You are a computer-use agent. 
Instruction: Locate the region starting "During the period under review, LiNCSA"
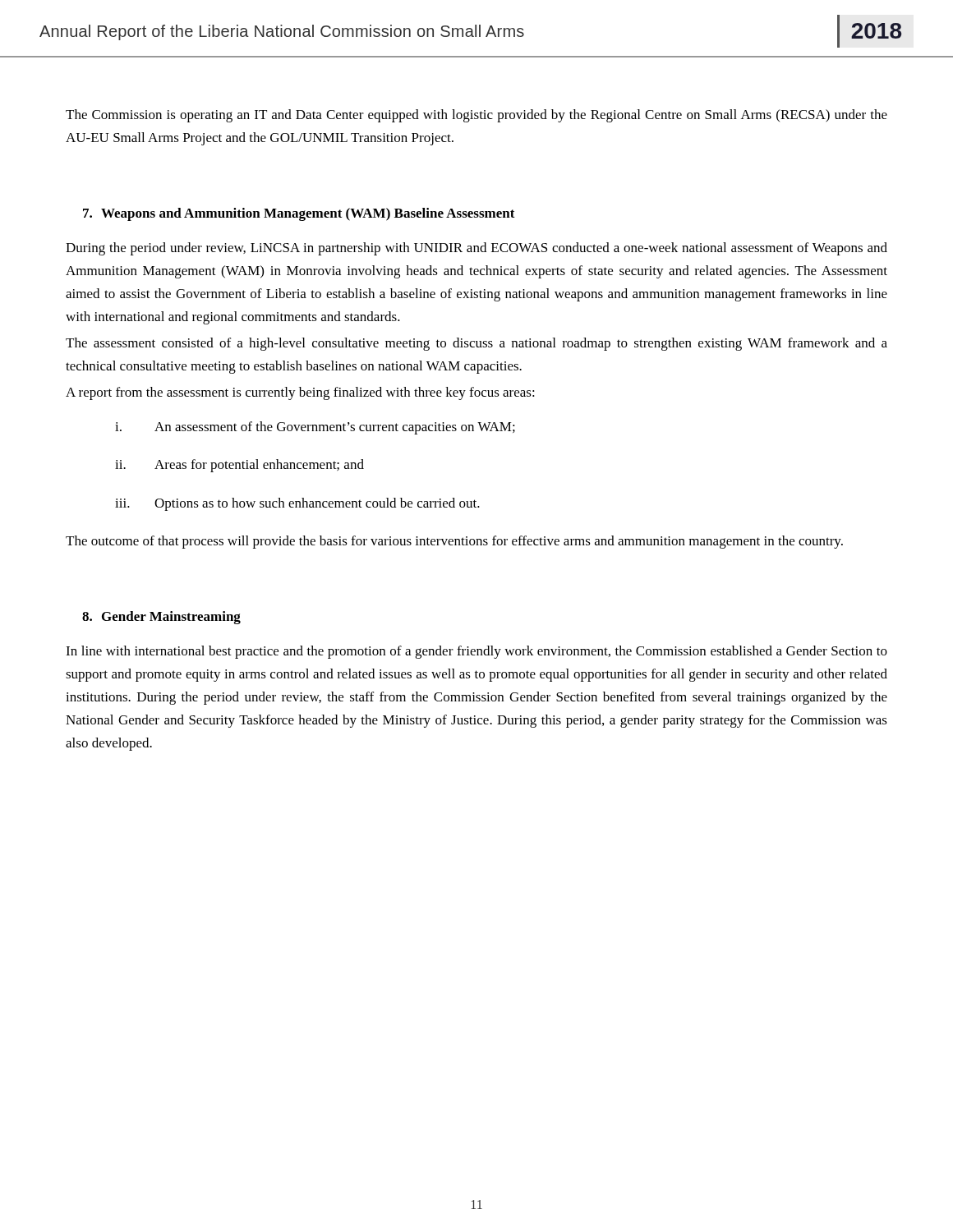point(476,282)
